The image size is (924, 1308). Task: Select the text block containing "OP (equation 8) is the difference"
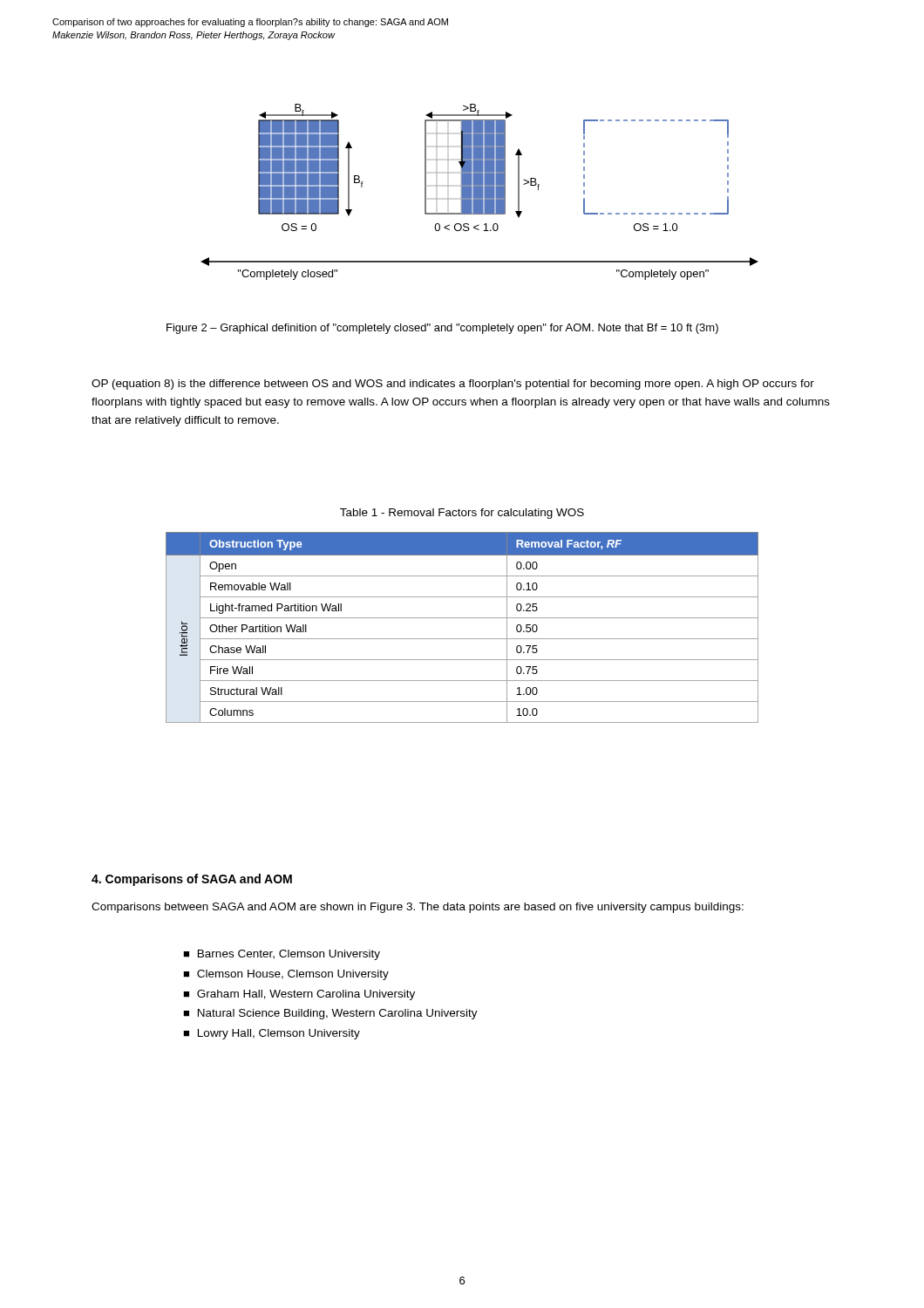click(x=461, y=401)
